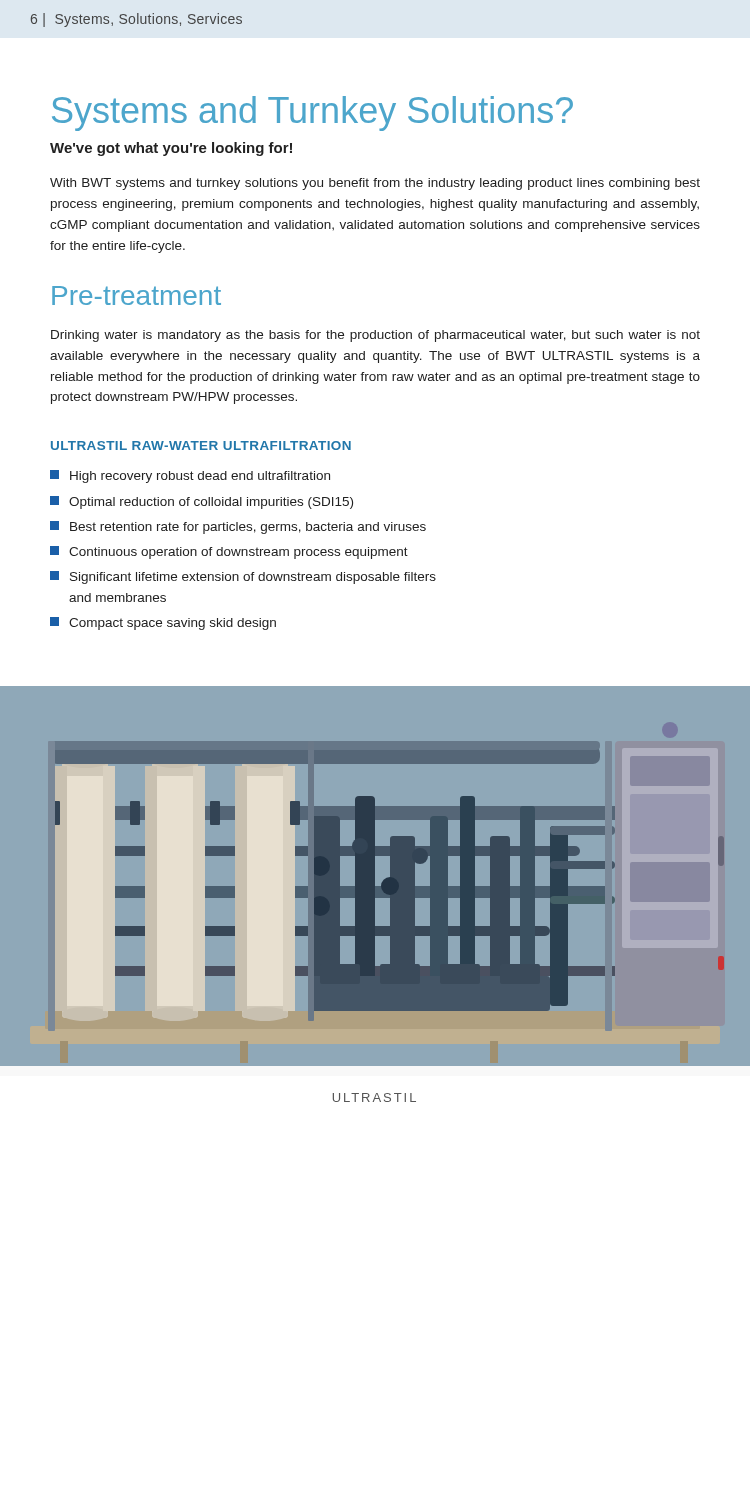Screen dimensions: 1500x750
Task: Point to the text starting "Significant lifetime extension of"
Action: point(243,588)
